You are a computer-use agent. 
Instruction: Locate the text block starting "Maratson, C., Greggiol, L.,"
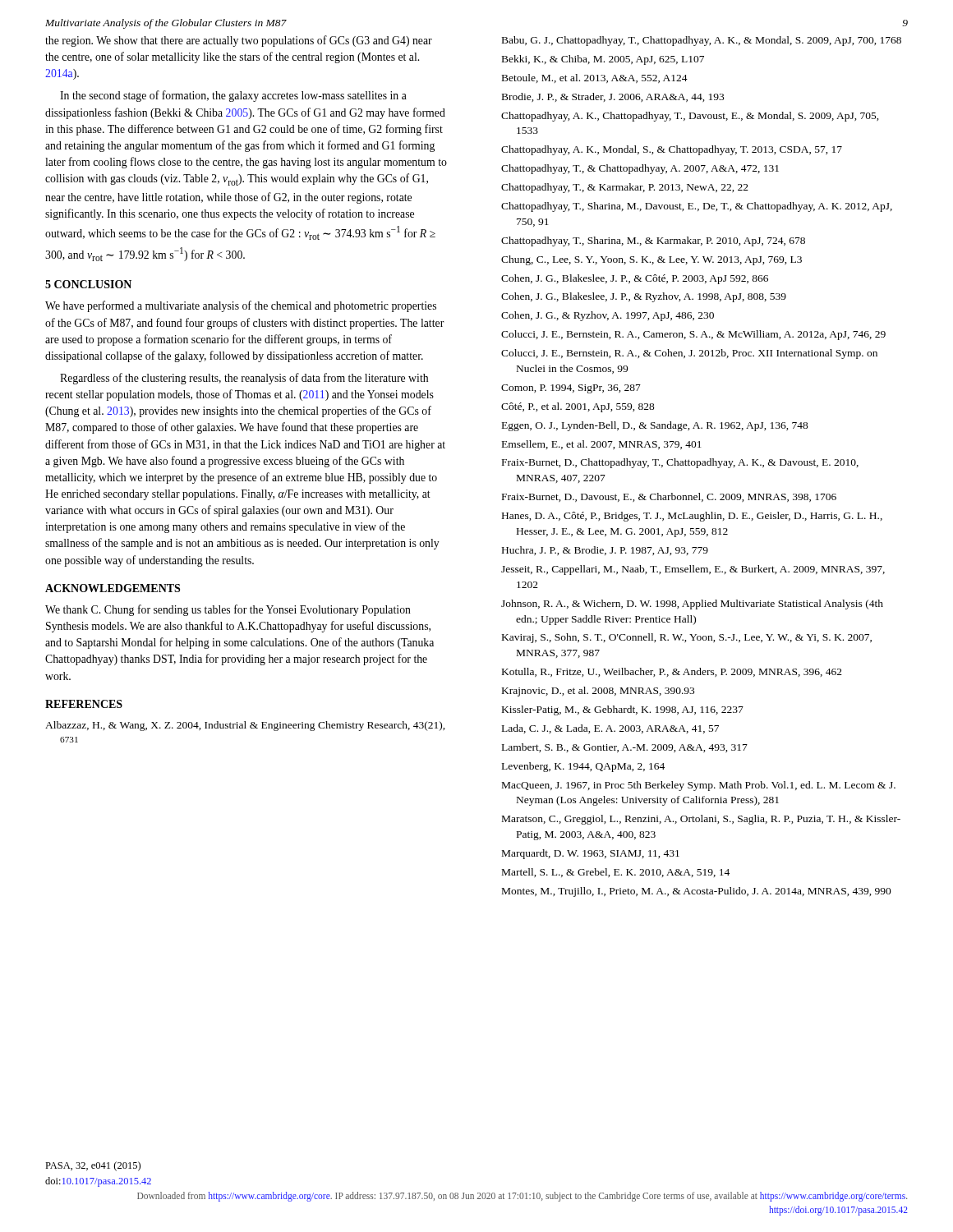tap(701, 826)
